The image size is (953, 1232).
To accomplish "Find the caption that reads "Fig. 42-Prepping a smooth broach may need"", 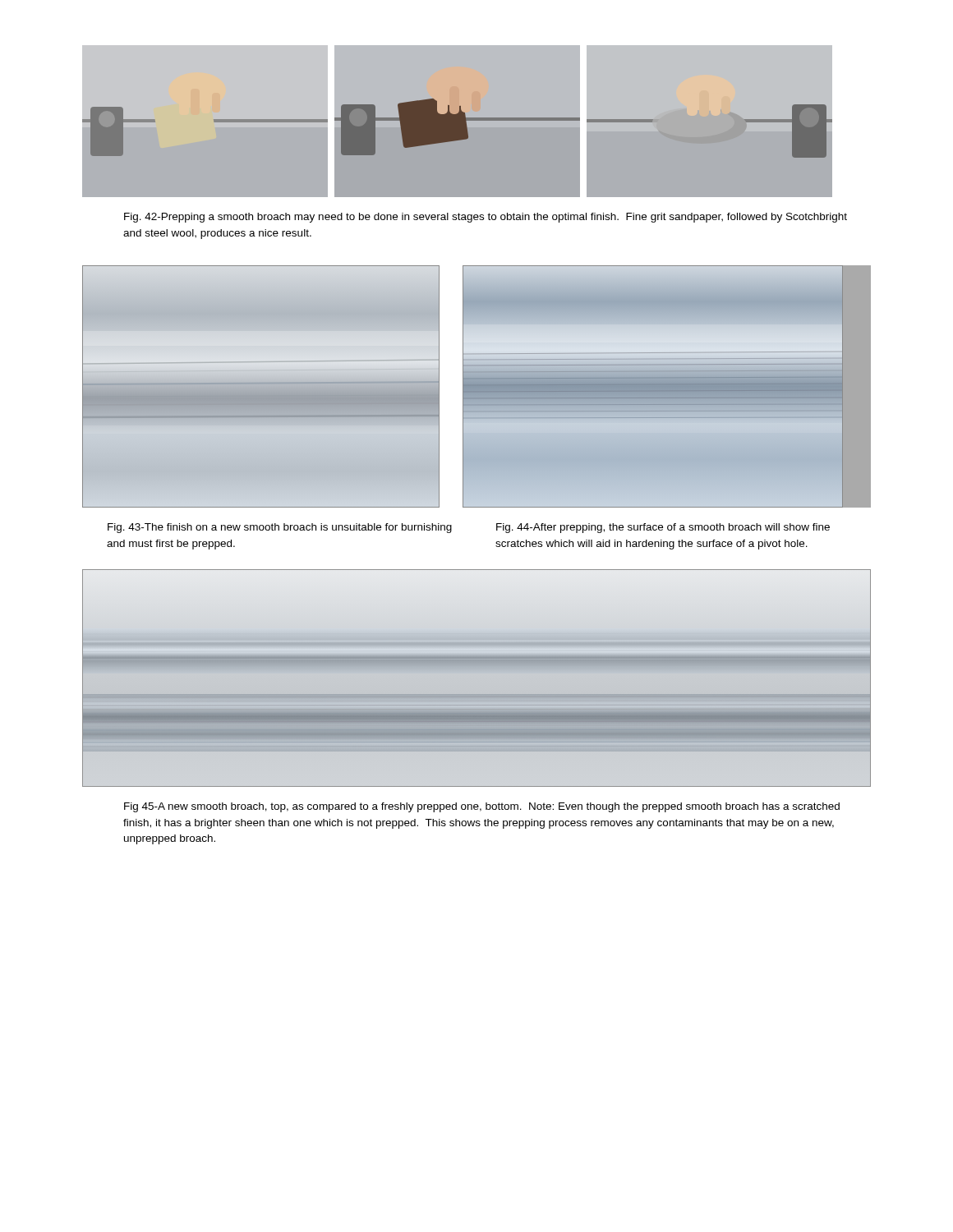I will click(485, 224).
